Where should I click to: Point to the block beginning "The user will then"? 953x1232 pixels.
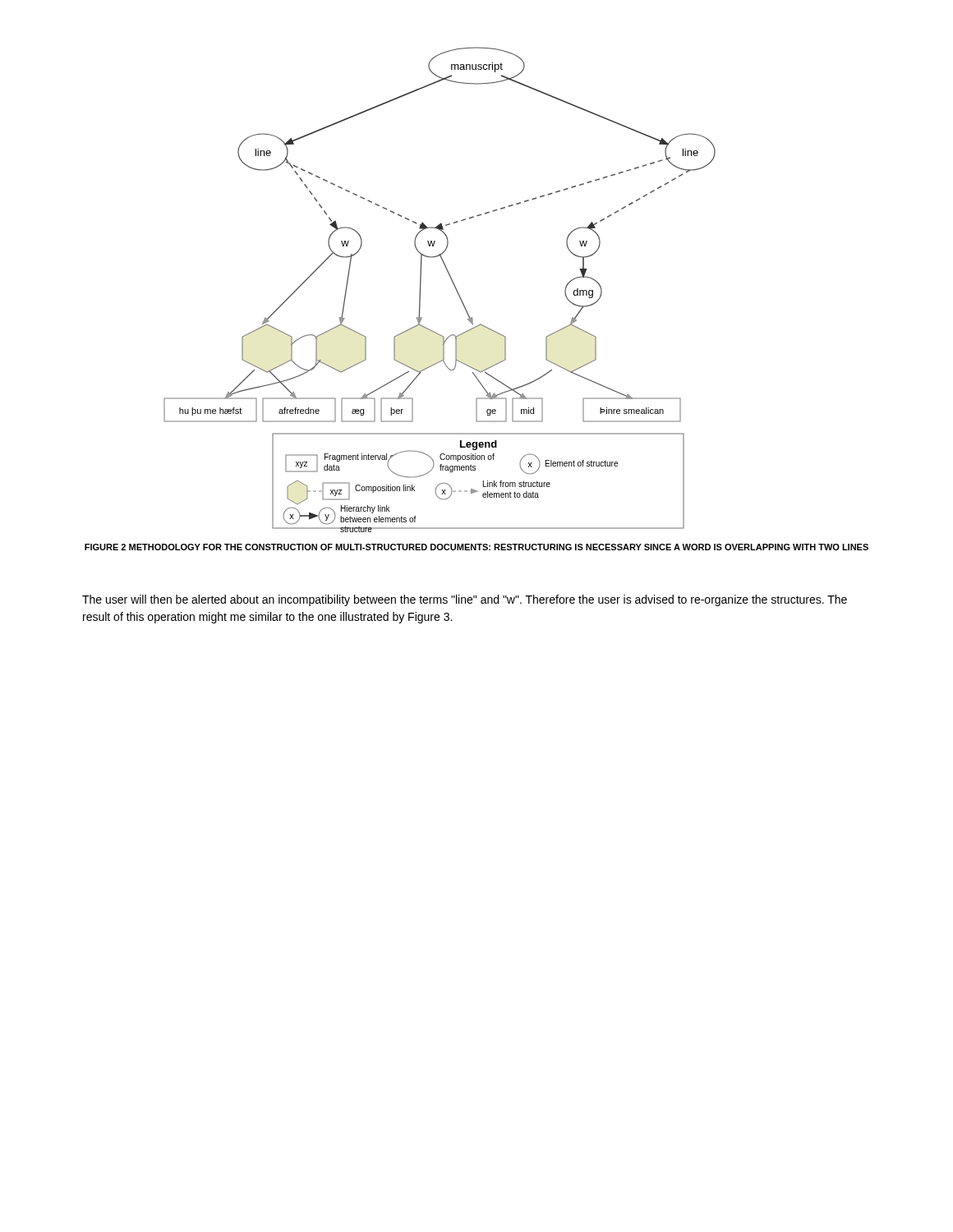pyautogui.click(x=465, y=608)
